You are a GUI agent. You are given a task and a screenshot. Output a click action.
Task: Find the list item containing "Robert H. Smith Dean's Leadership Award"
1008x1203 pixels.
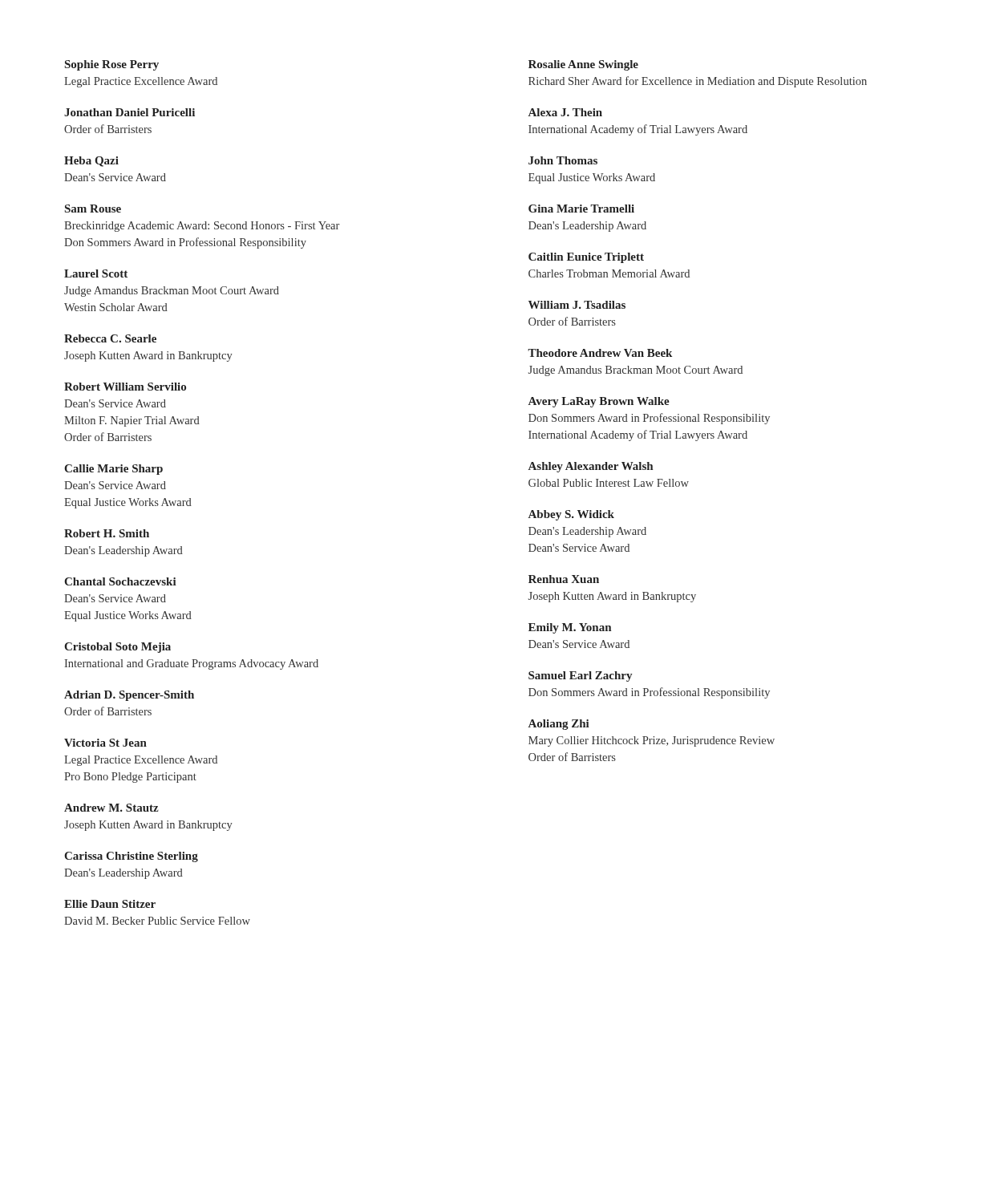(x=107, y=533)
